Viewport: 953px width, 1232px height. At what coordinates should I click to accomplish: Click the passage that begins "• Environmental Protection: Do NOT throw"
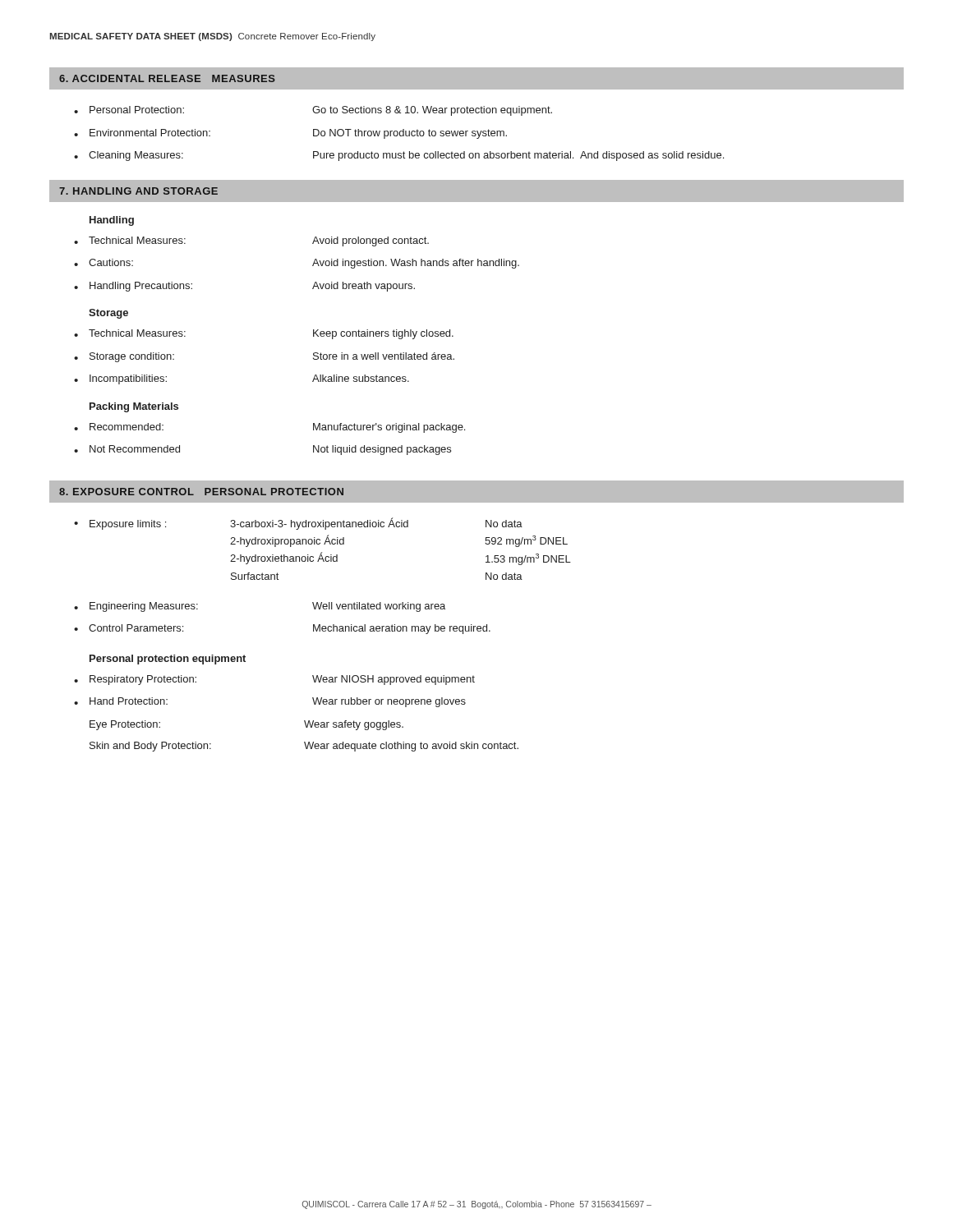click(x=489, y=134)
